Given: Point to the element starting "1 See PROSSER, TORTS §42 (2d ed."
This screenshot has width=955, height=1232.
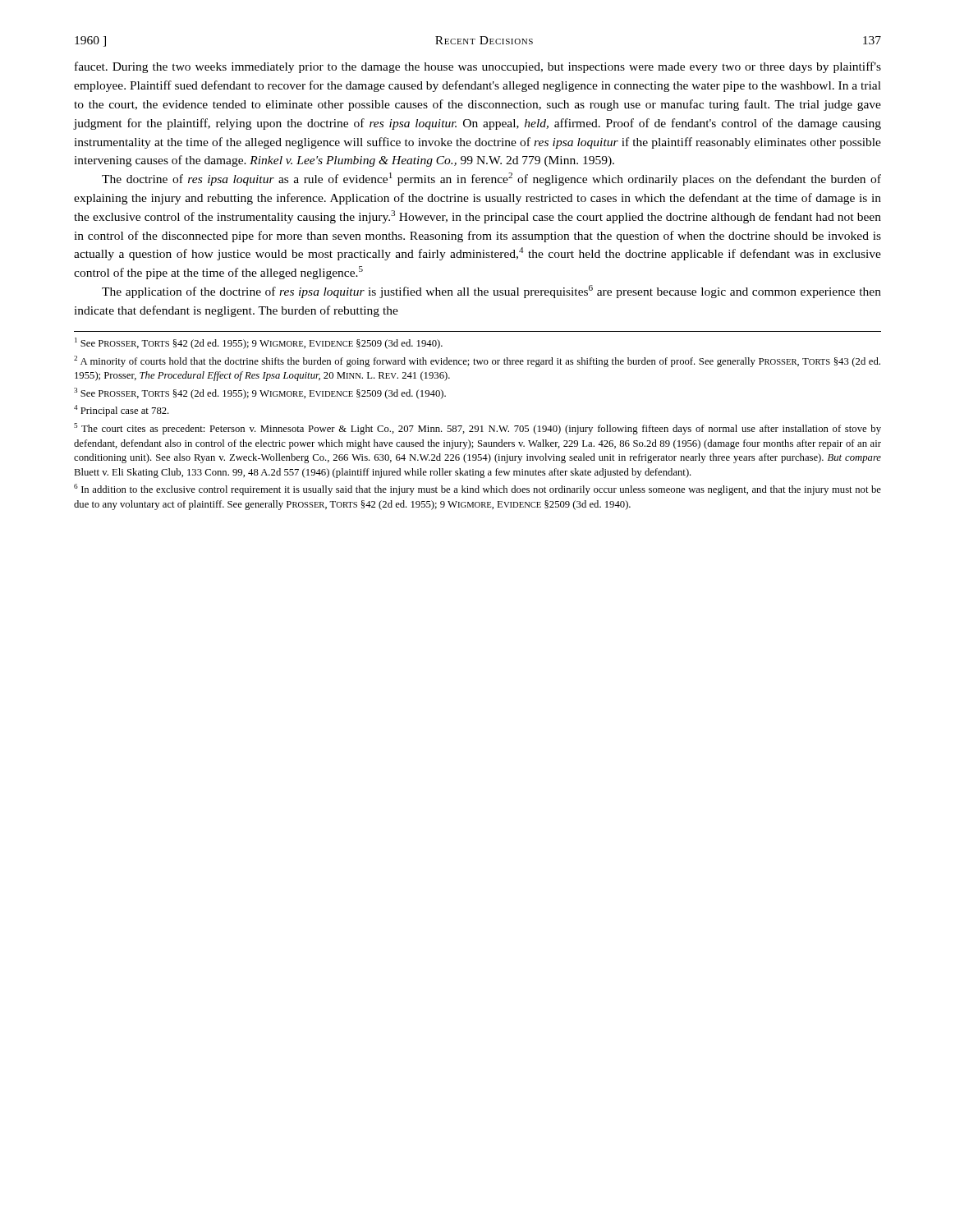Looking at the screenshot, I should (259, 343).
